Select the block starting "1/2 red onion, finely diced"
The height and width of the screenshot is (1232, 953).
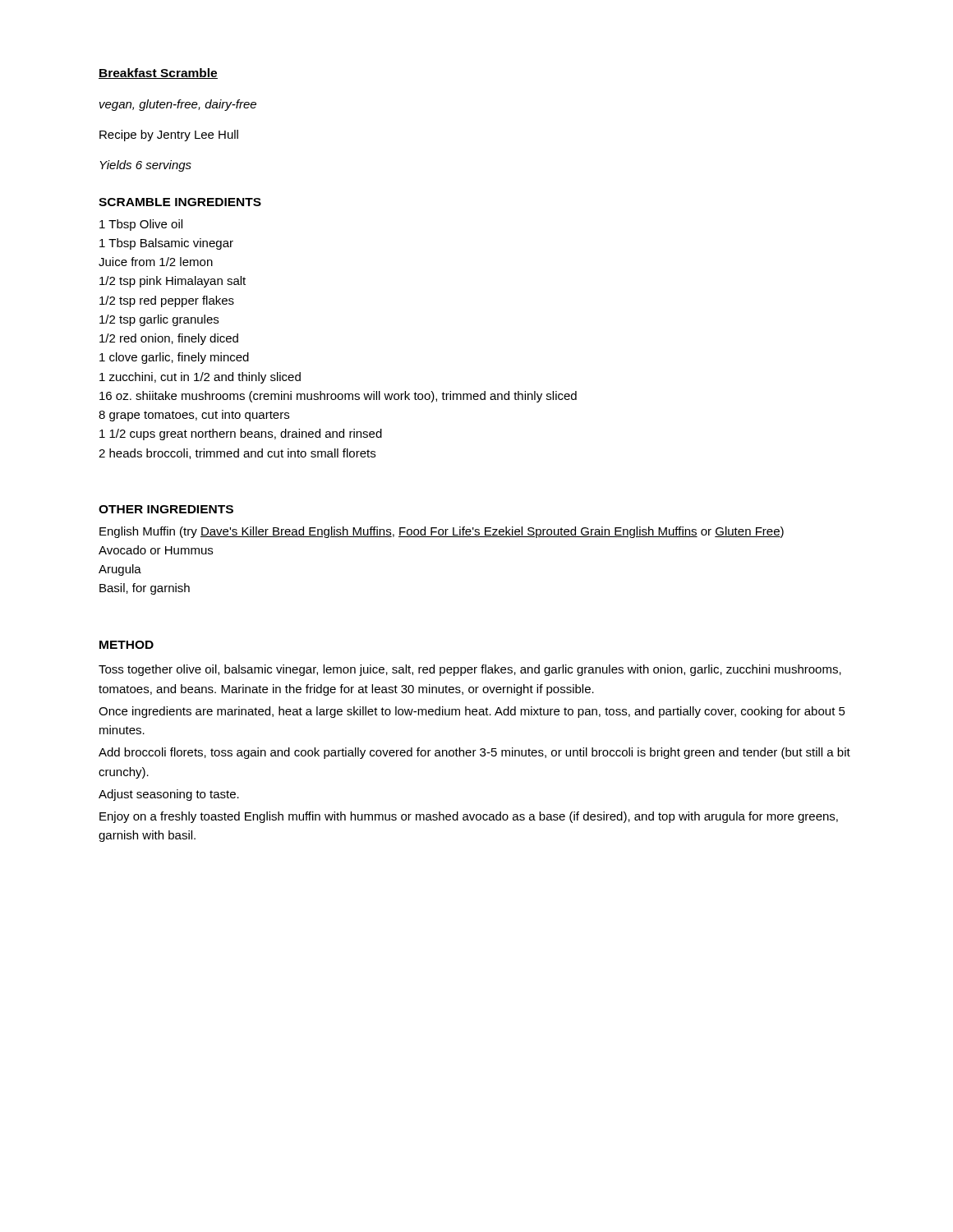point(169,338)
